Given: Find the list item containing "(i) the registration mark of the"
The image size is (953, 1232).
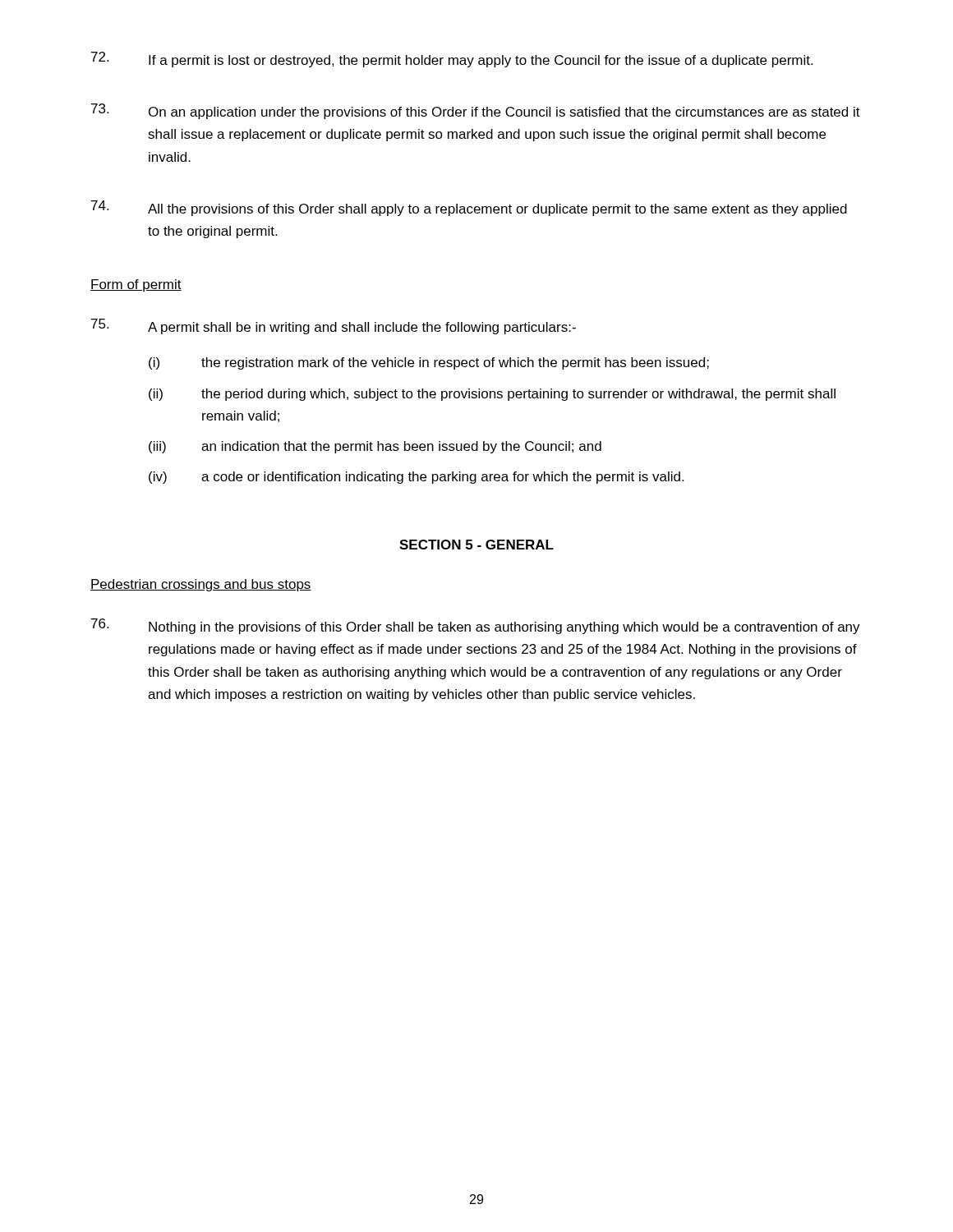Looking at the screenshot, I should coord(505,363).
